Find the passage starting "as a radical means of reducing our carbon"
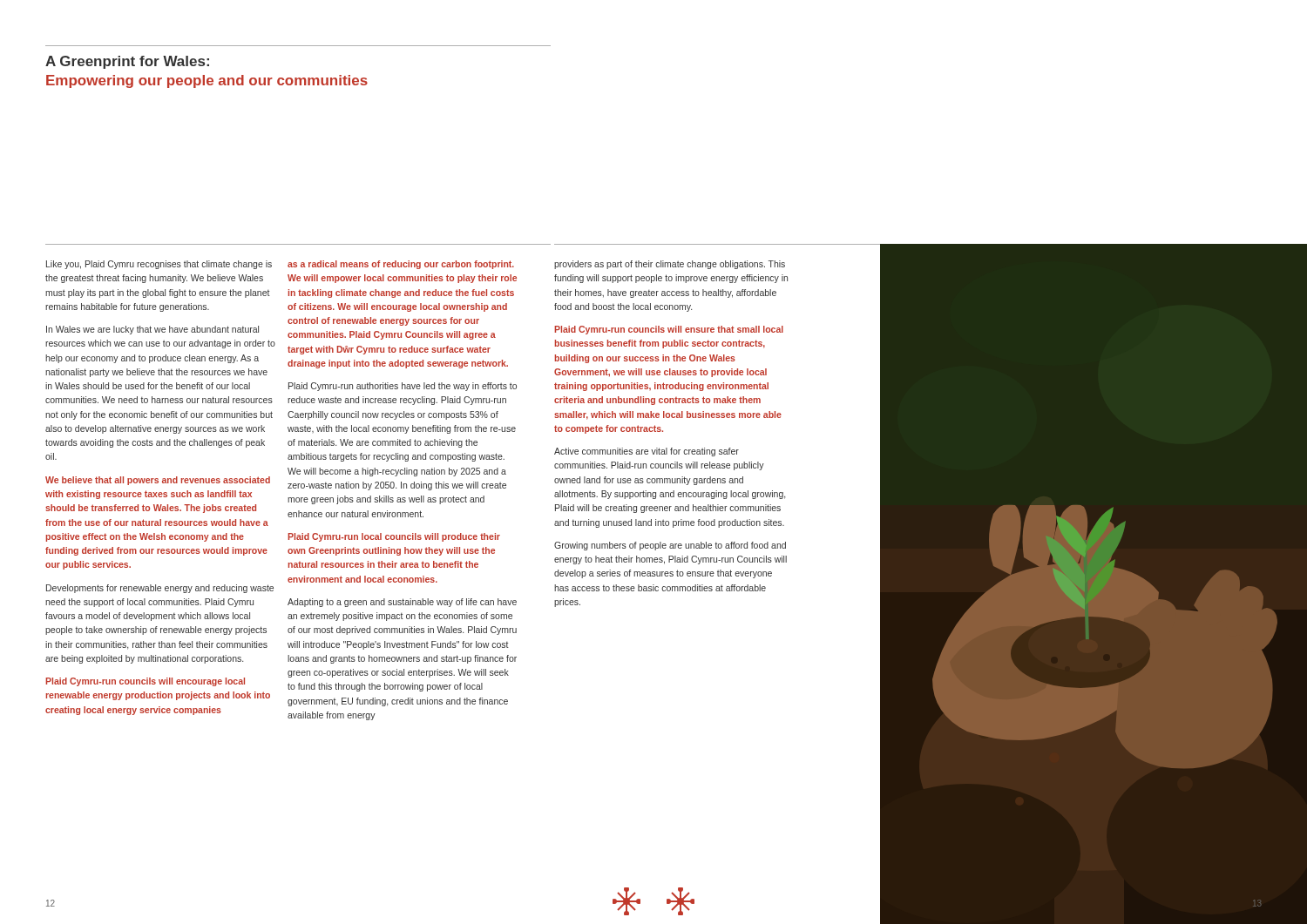This screenshot has height=924, width=1307. [403, 490]
